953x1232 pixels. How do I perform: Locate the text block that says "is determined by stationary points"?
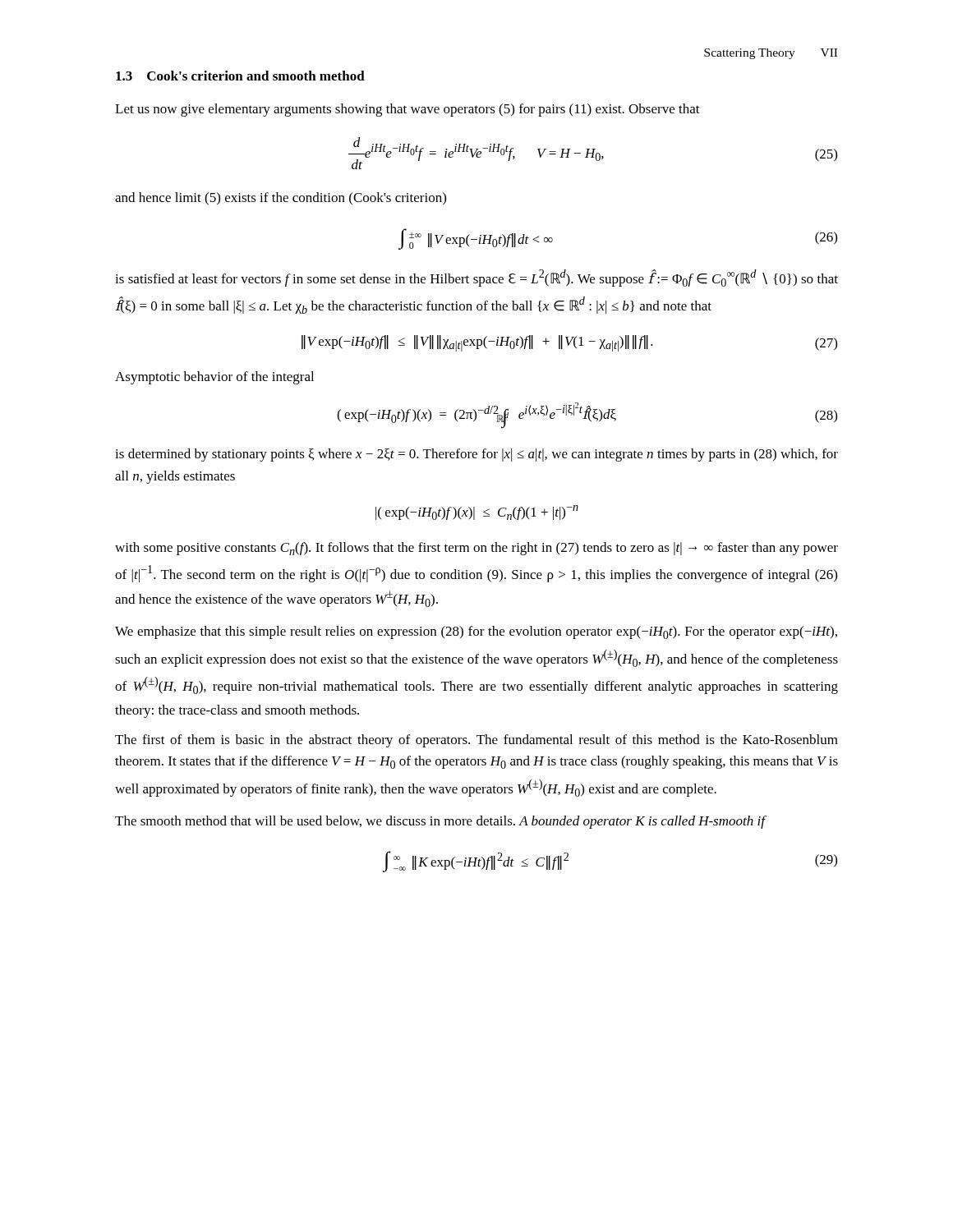click(x=476, y=465)
